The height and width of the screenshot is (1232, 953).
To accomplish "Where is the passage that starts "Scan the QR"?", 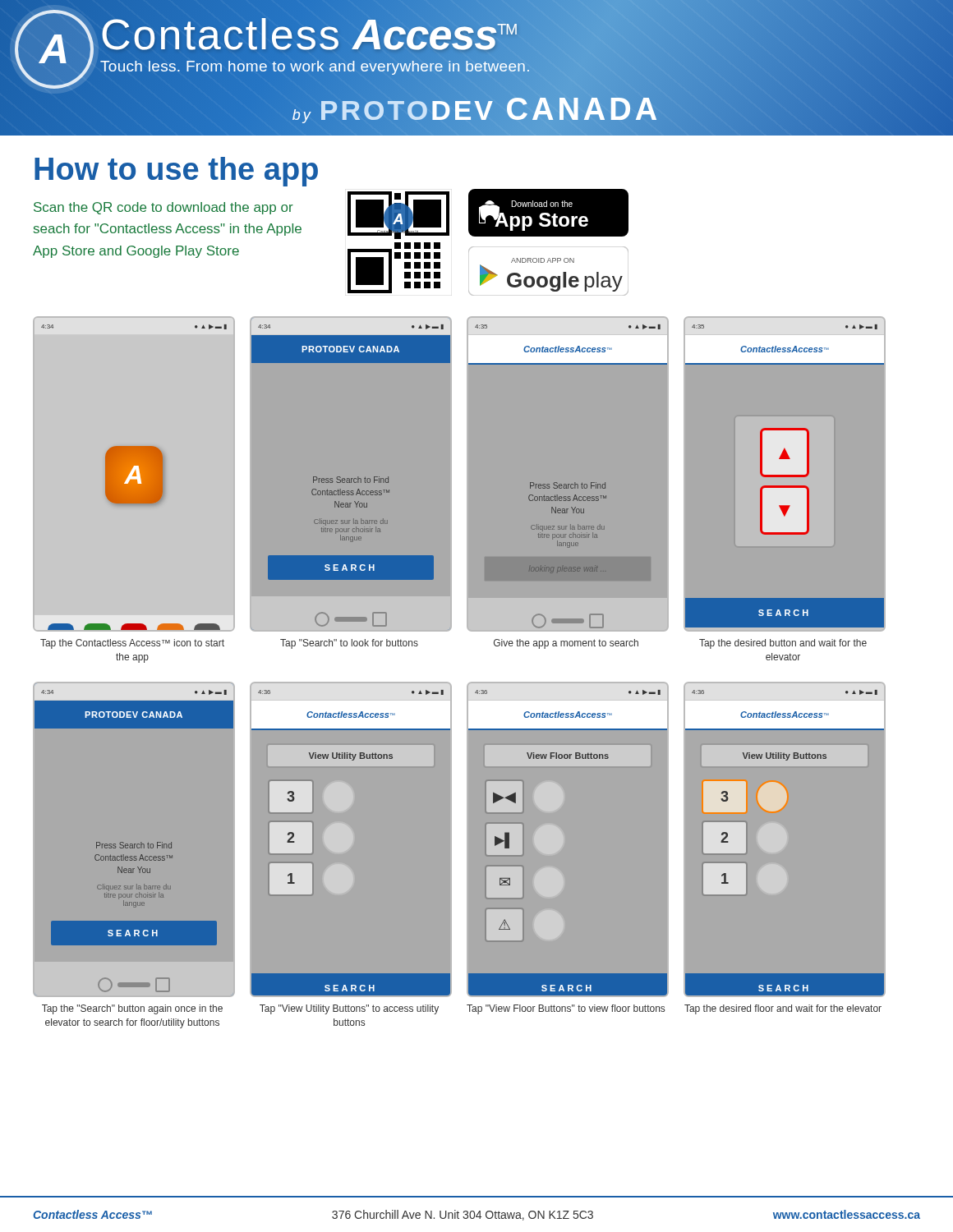I will click(x=167, y=229).
